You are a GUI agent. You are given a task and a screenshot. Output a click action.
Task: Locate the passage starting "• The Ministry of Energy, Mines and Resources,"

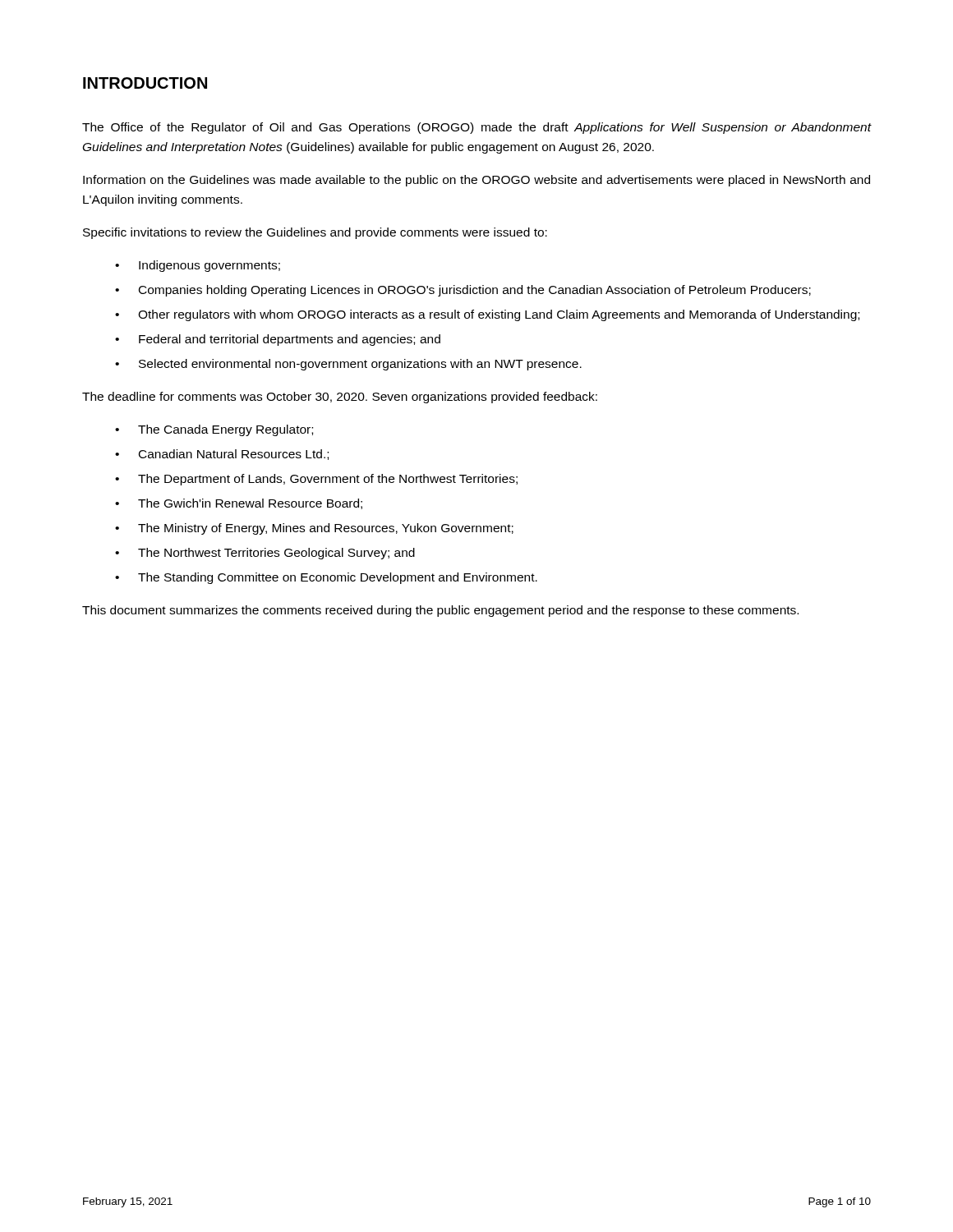pyautogui.click(x=489, y=528)
